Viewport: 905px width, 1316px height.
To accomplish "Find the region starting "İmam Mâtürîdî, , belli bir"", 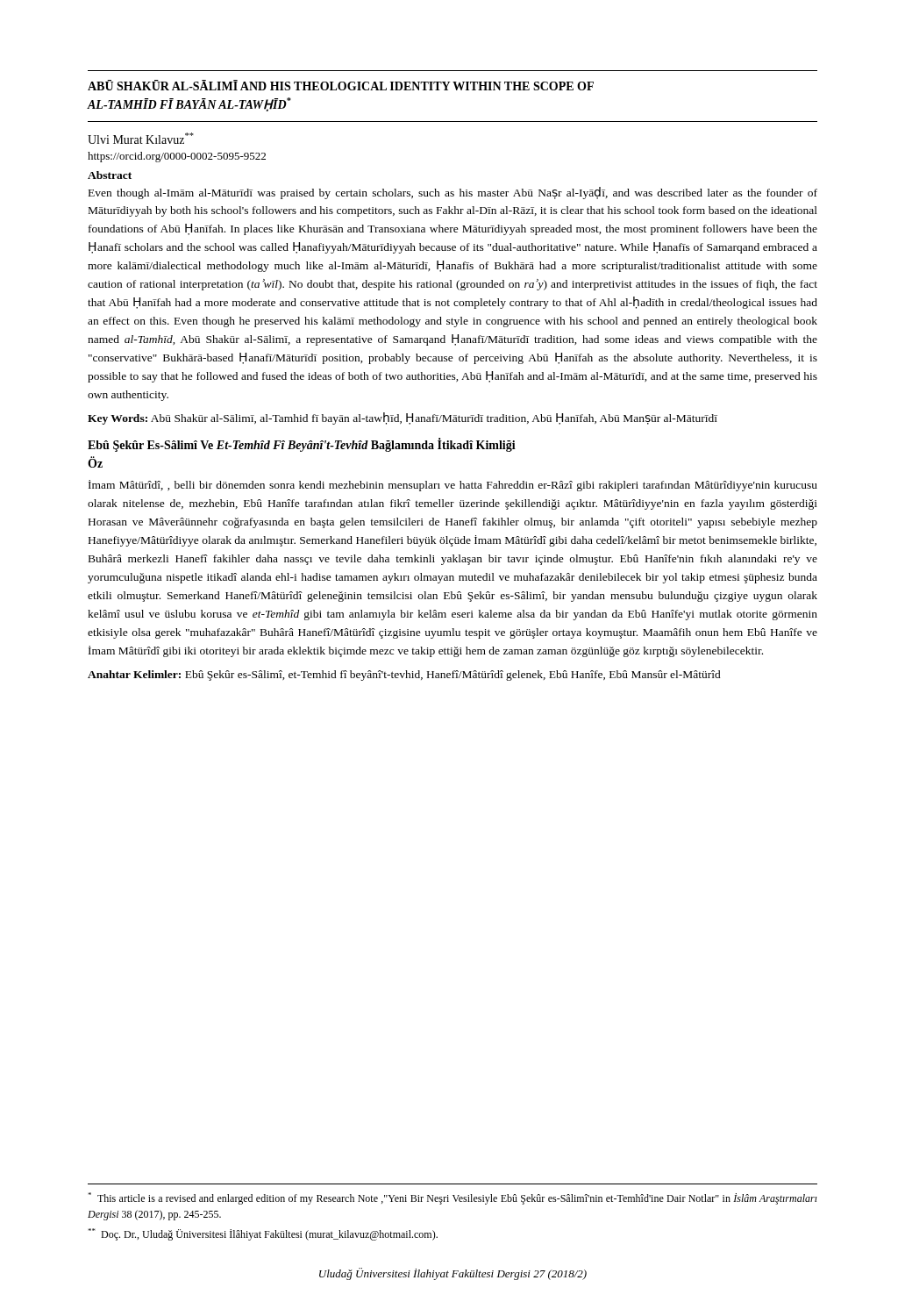I will [452, 568].
